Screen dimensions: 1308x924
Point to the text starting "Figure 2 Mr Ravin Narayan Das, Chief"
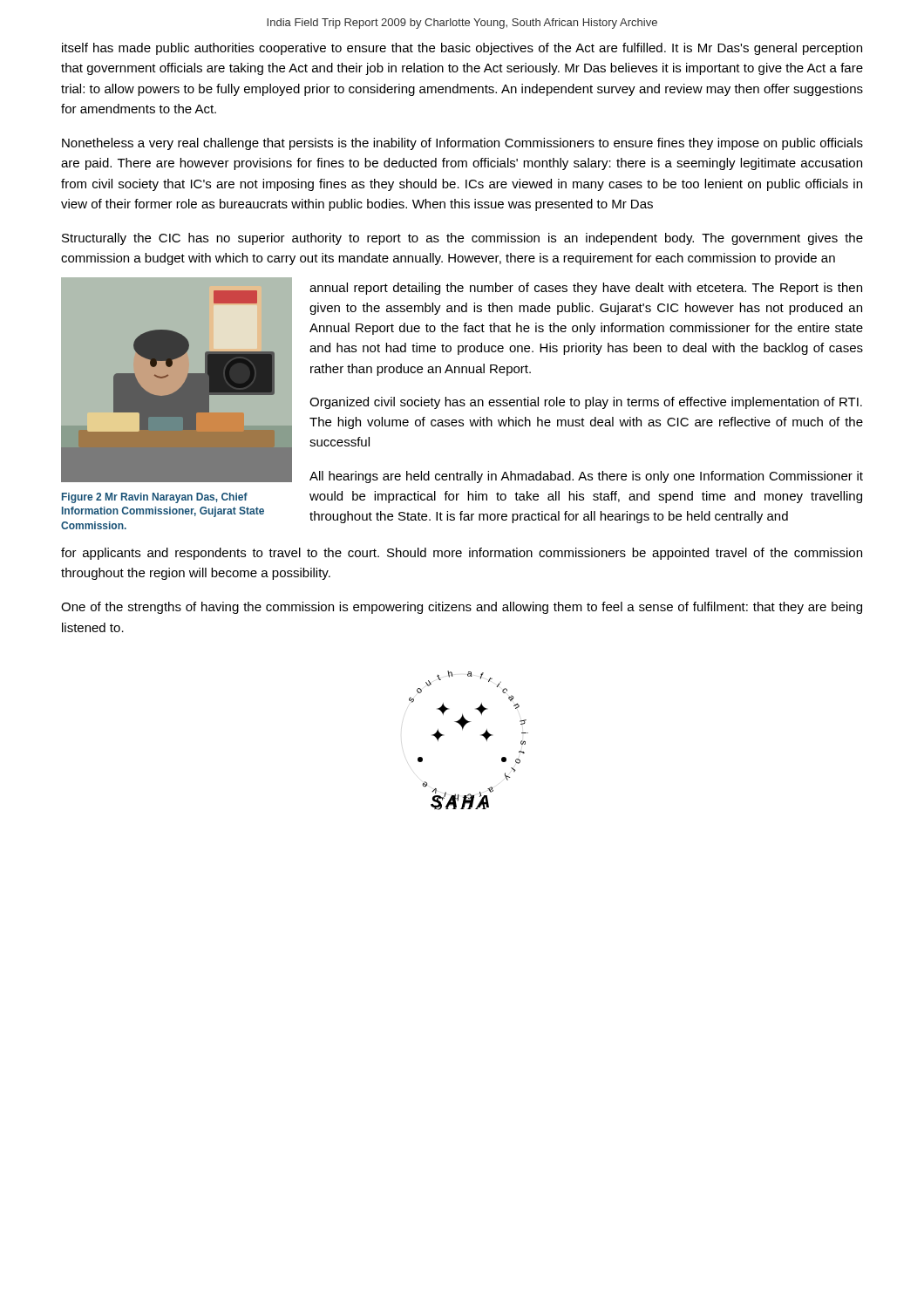pos(163,511)
